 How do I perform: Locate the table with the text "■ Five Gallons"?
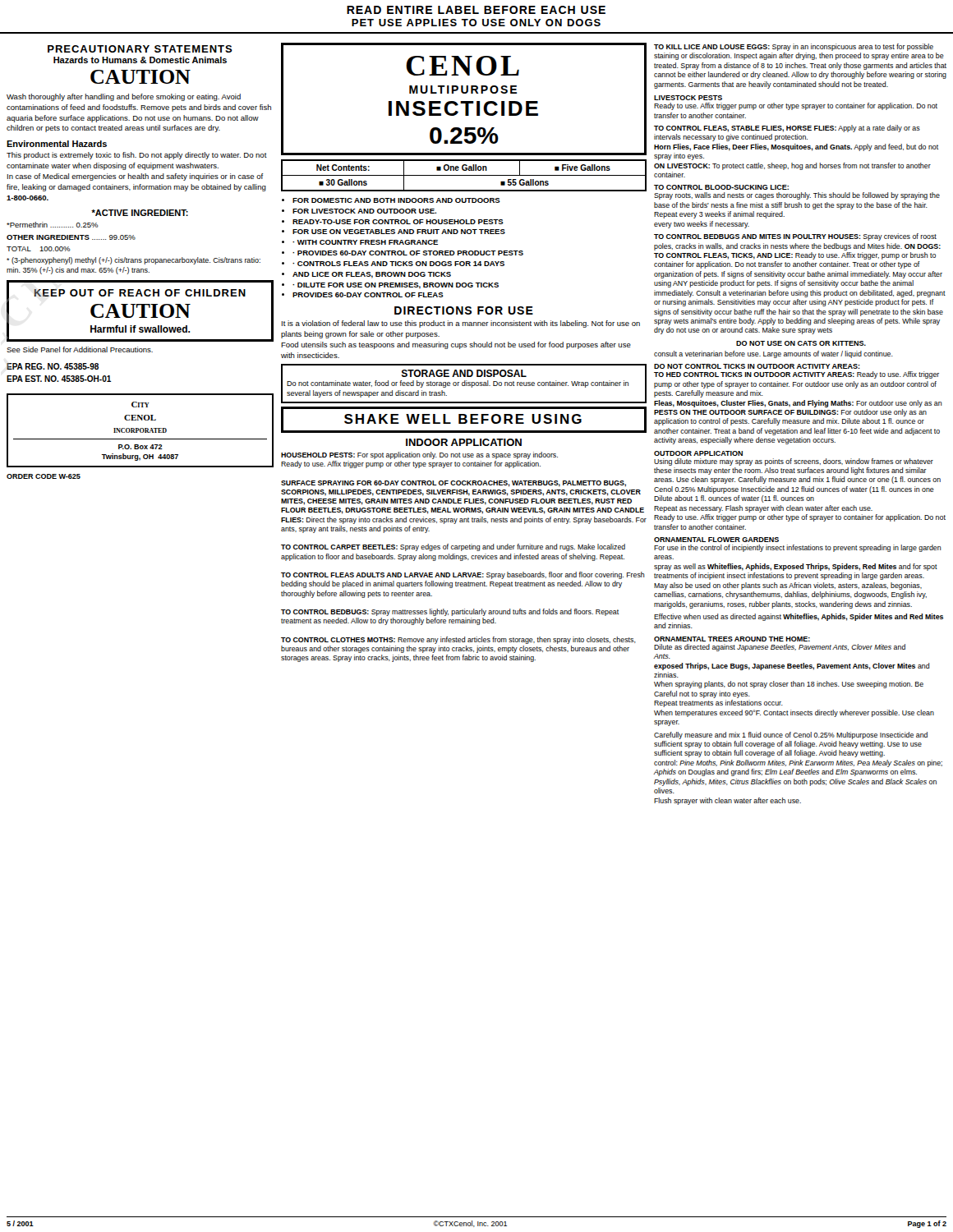464,175
